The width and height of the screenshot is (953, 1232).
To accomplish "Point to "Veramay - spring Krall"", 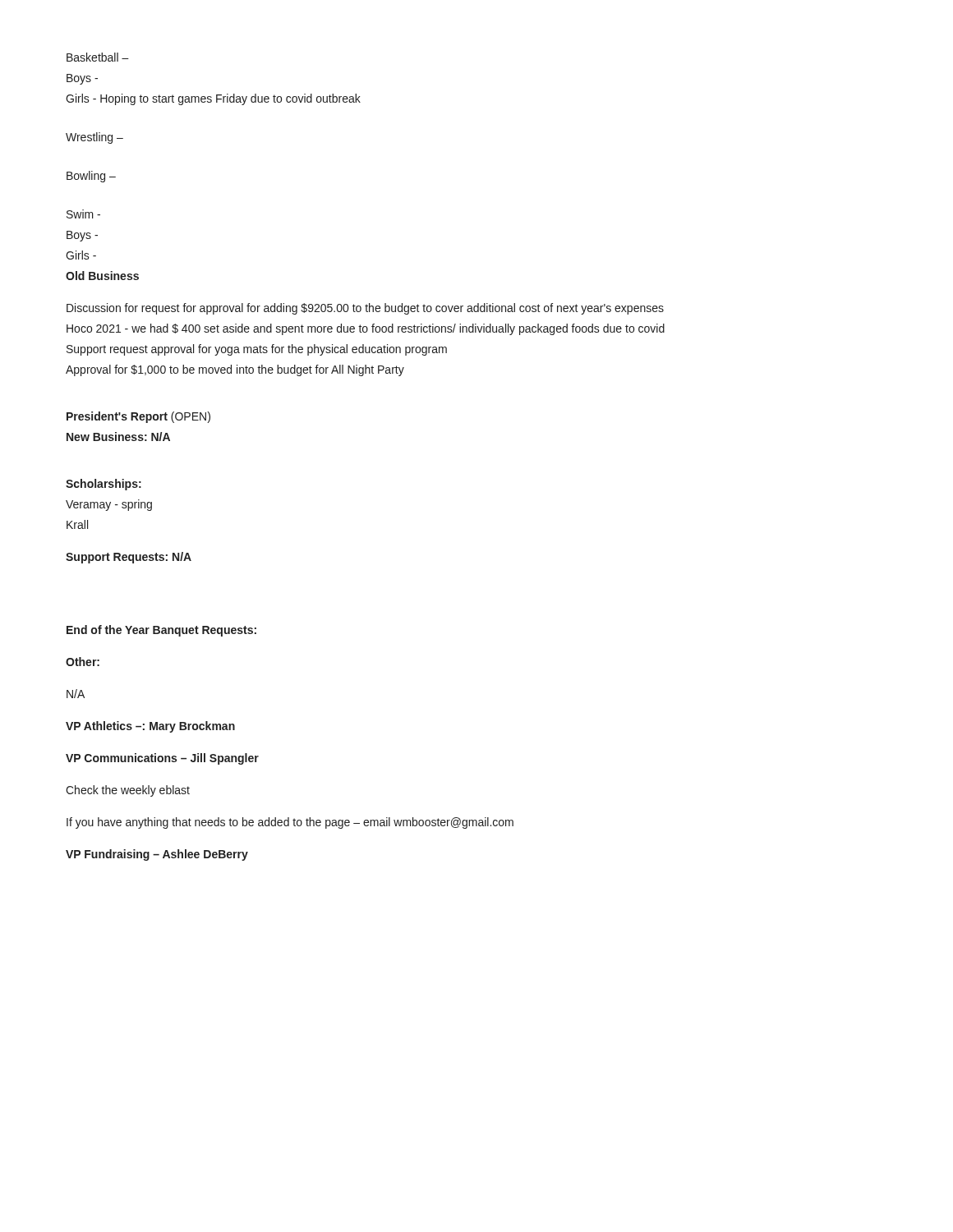I will 109,505.
